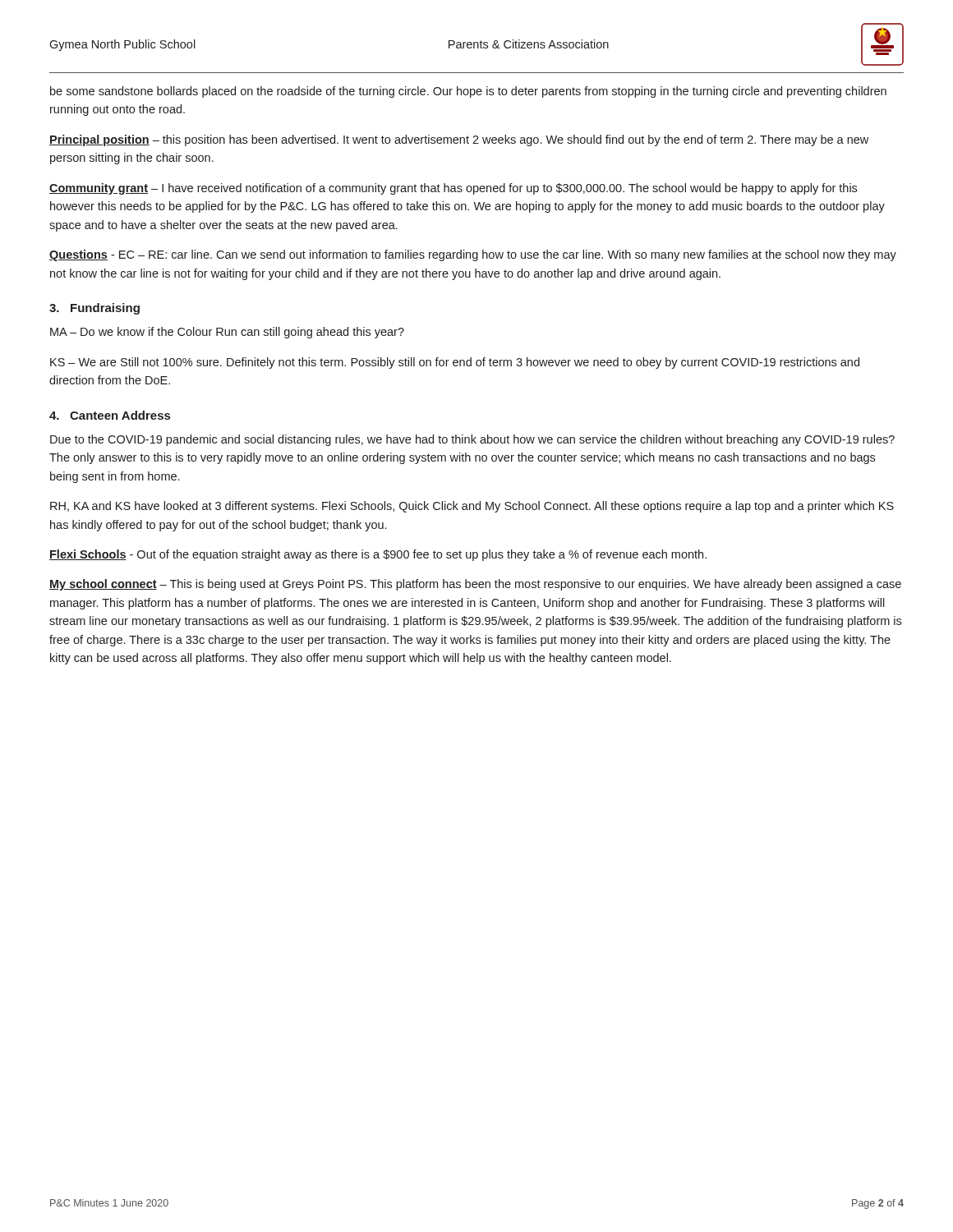
Task: Find the text block with the text "RH, KA and KS have looked at 3"
Action: [472, 515]
